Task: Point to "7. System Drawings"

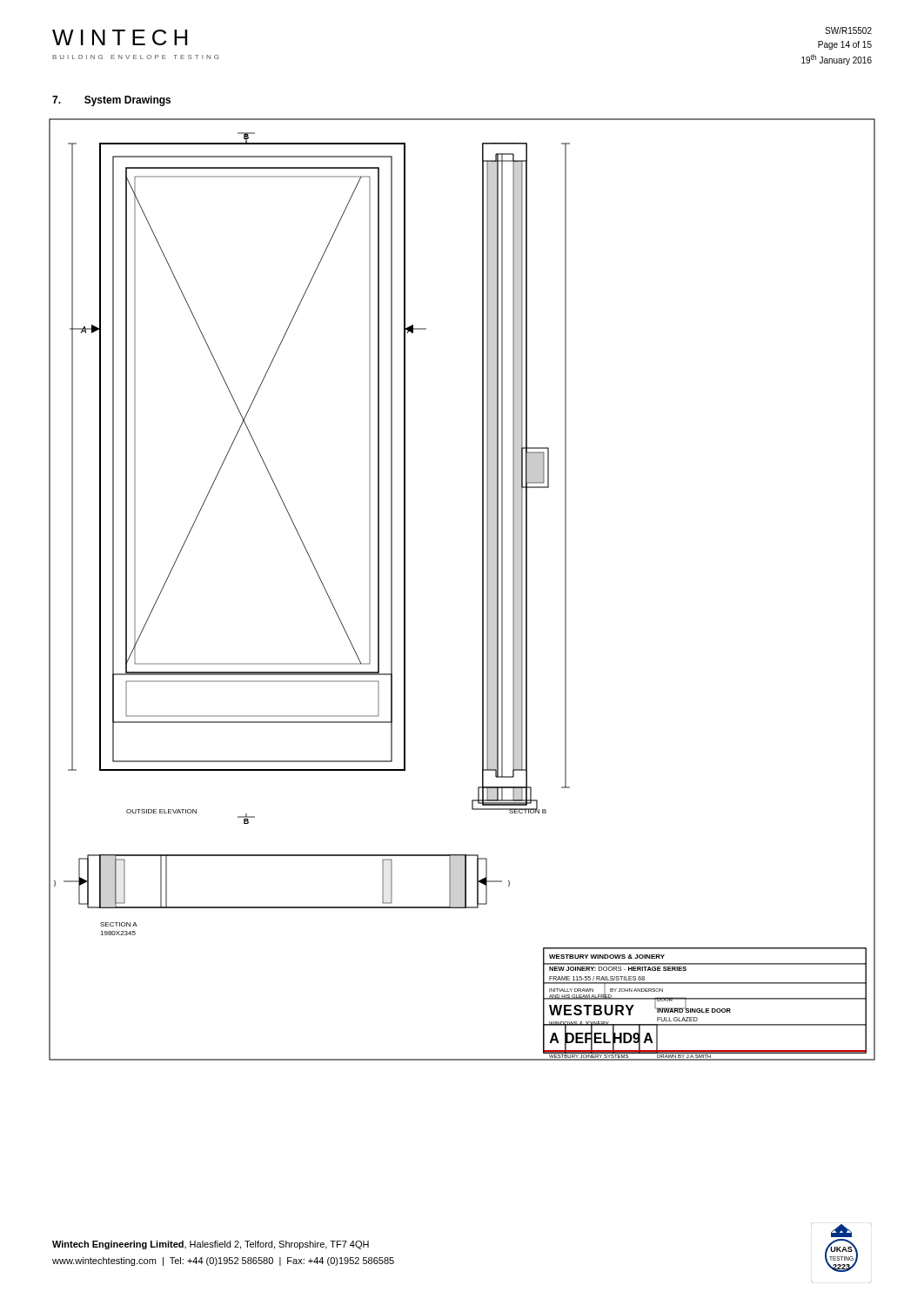Action: coord(112,100)
